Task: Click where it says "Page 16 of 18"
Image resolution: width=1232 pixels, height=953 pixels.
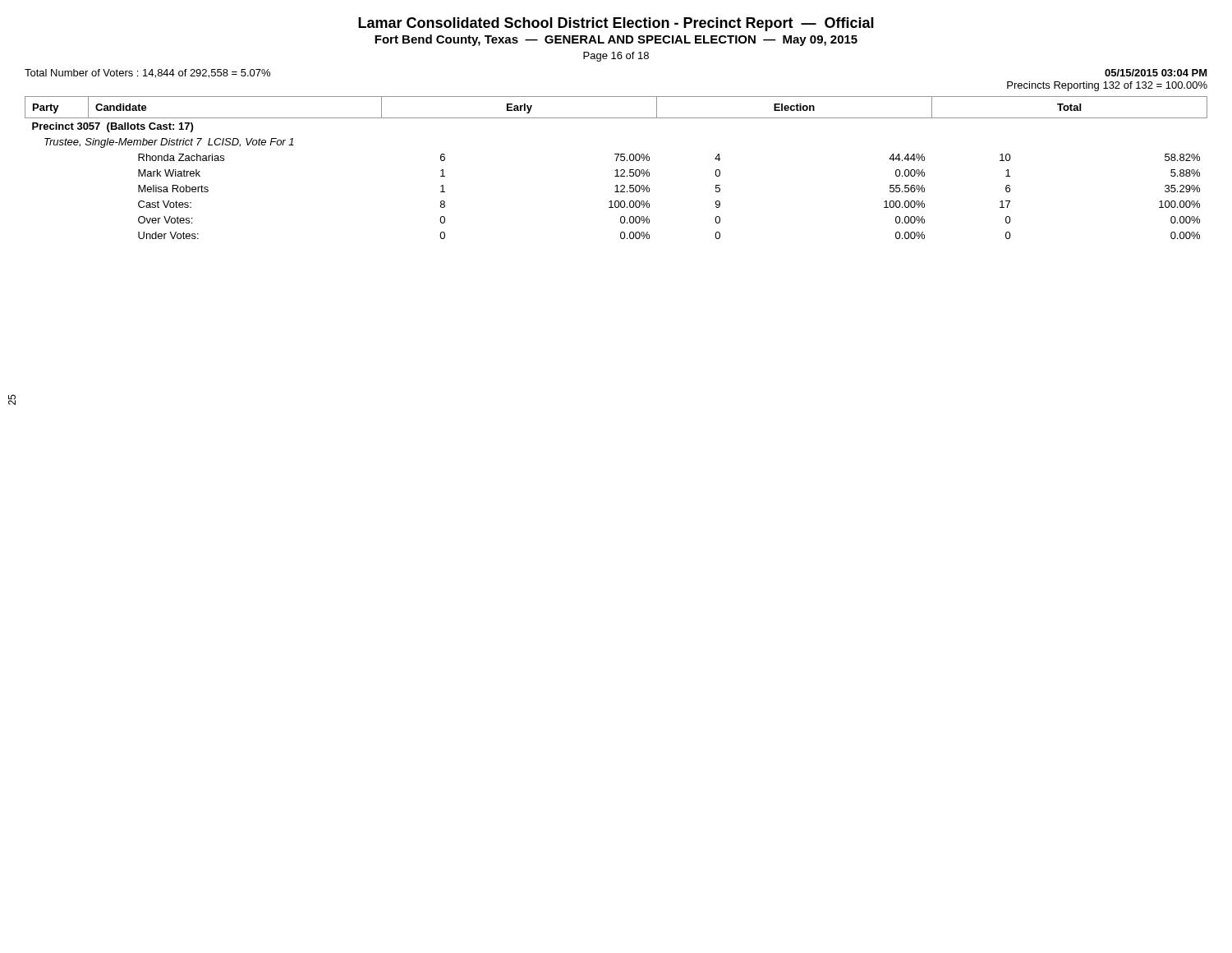Action: (616, 55)
